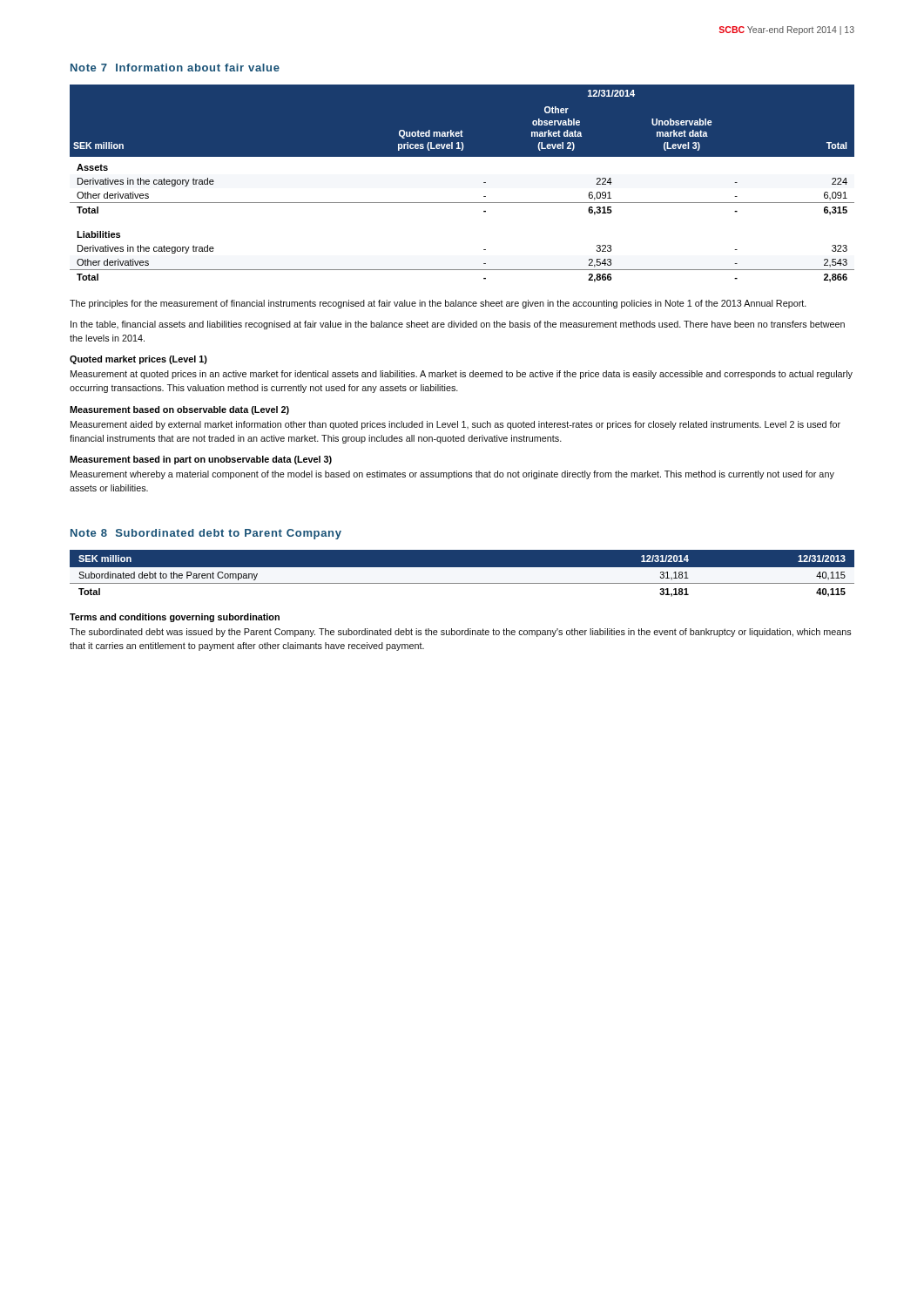Screen dimensions: 1307x924
Task: Click on the text block that reads "Measurement at quoted prices in an"
Action: (x=461, y=381)
